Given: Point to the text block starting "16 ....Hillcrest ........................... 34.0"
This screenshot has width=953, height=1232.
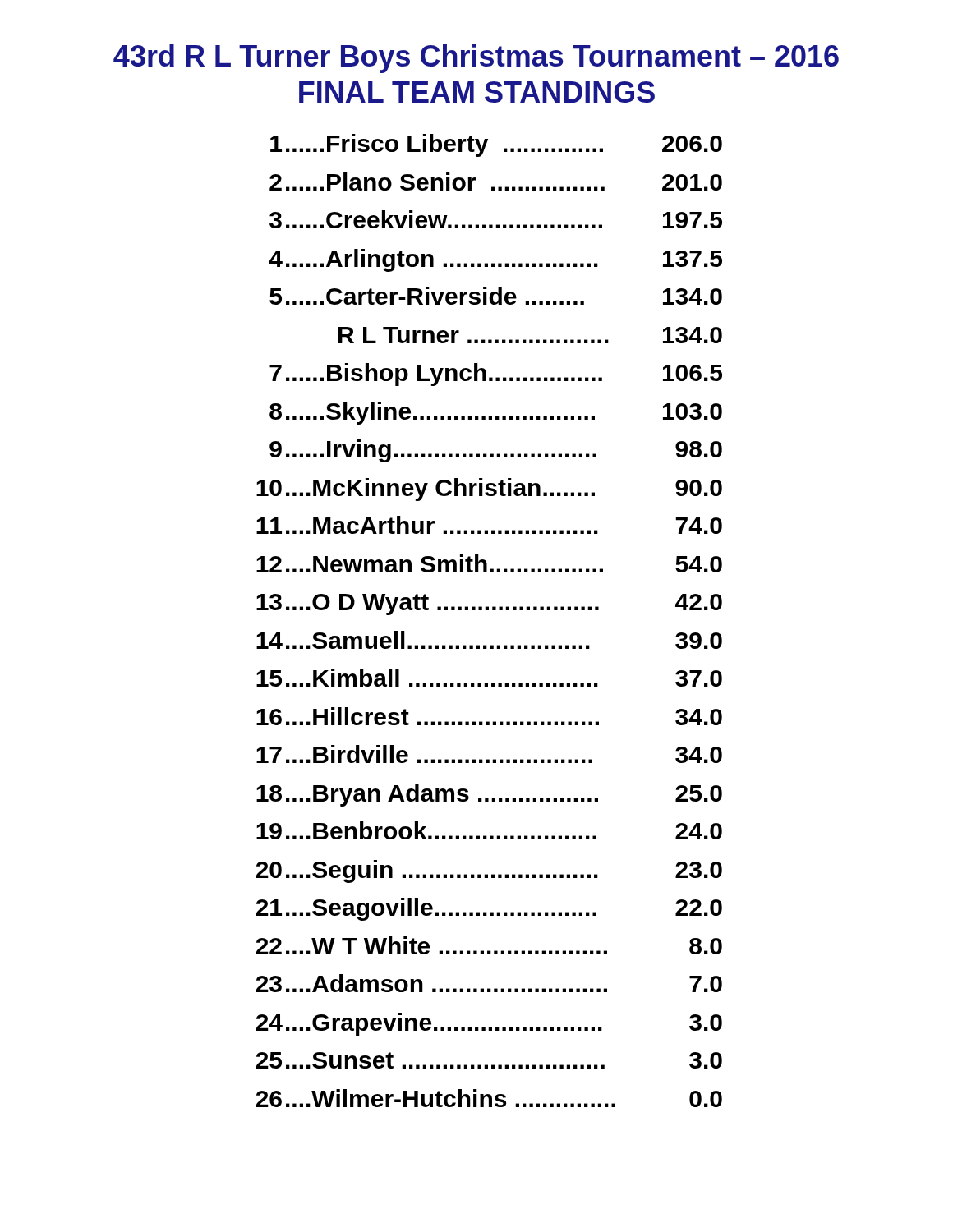Looking at the screenshot, I should [x=476, y=717].
